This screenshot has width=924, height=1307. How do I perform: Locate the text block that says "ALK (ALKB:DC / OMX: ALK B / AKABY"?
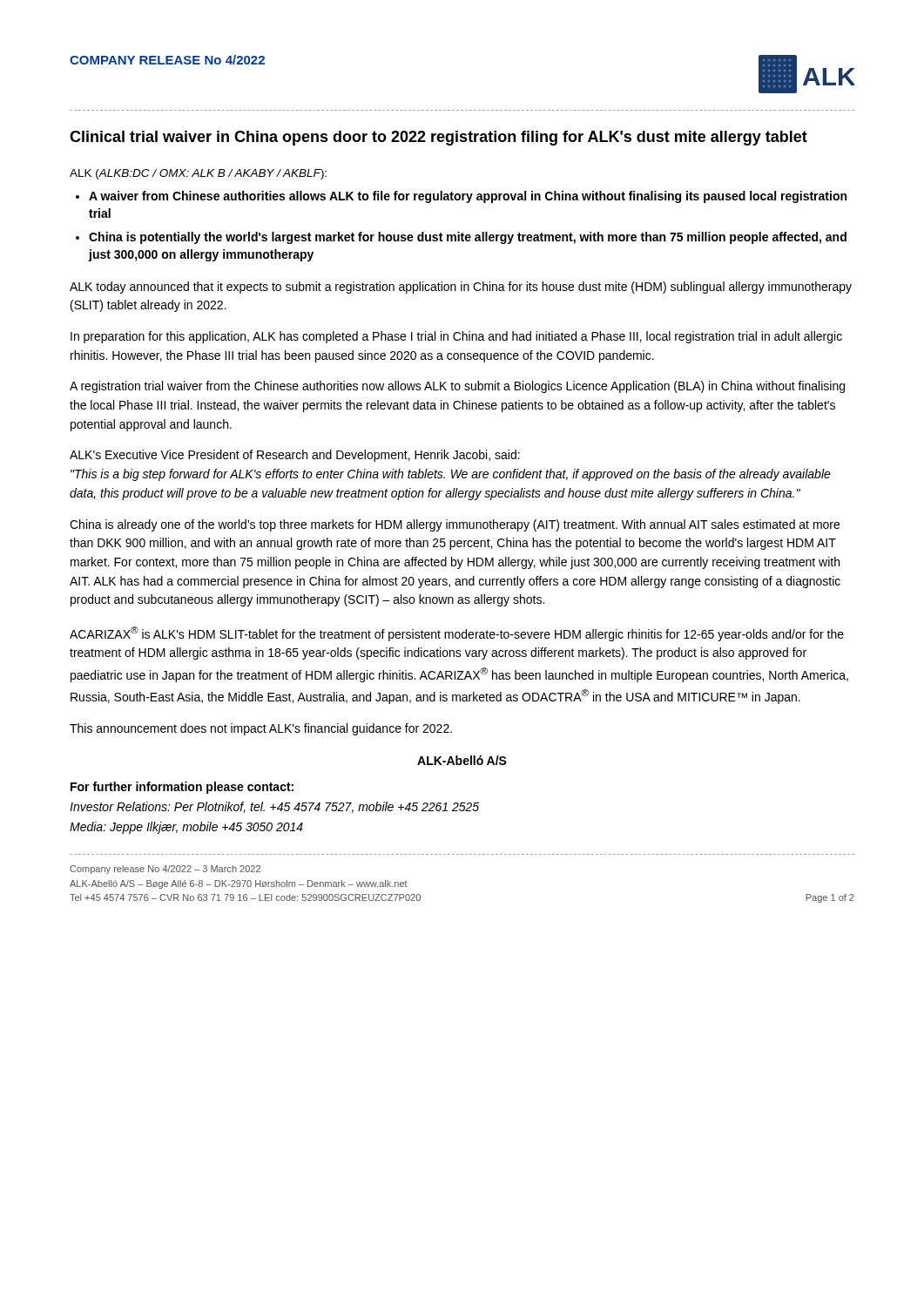click(x=199, y=173)
